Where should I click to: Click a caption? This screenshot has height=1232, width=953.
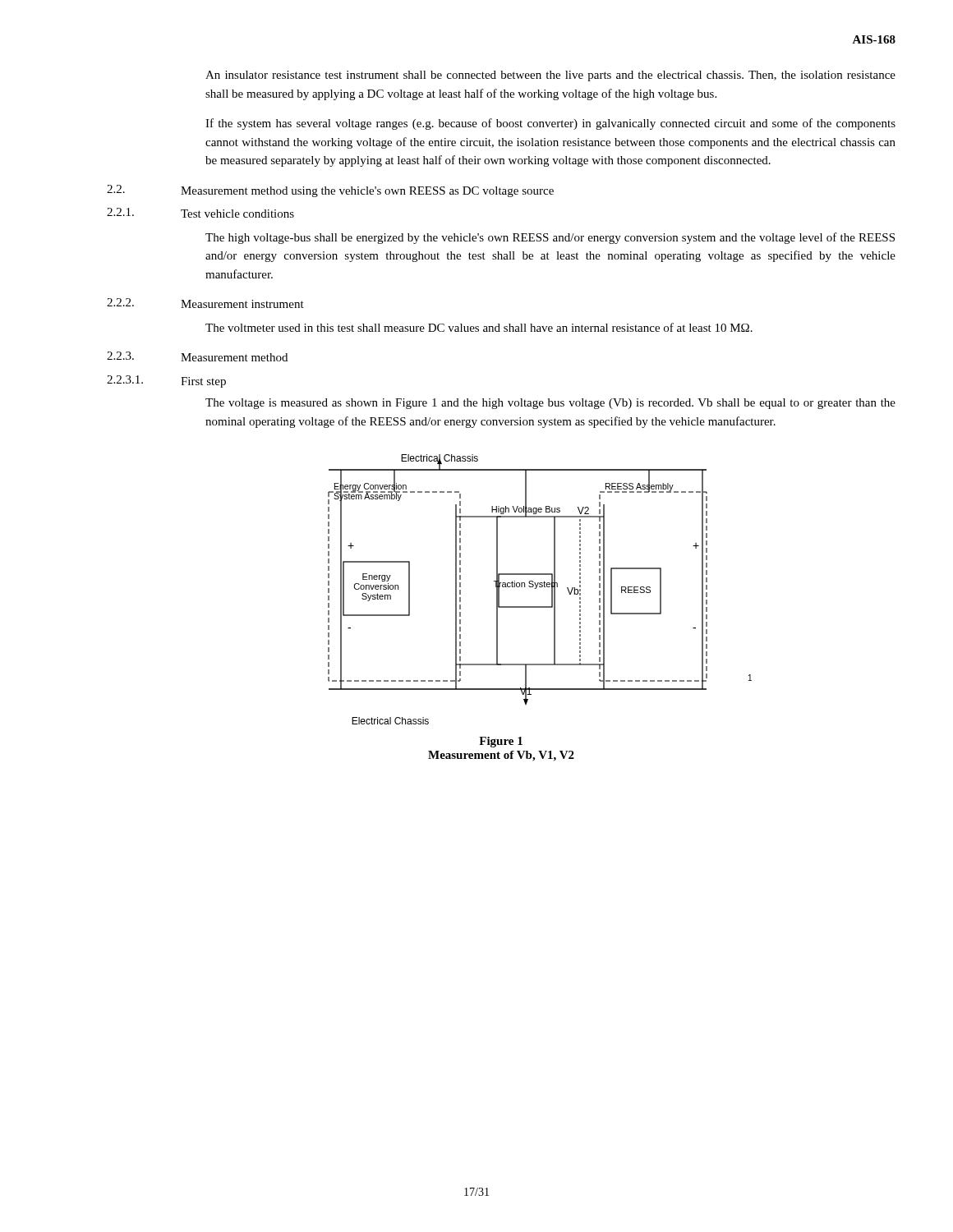pos(501,748)
